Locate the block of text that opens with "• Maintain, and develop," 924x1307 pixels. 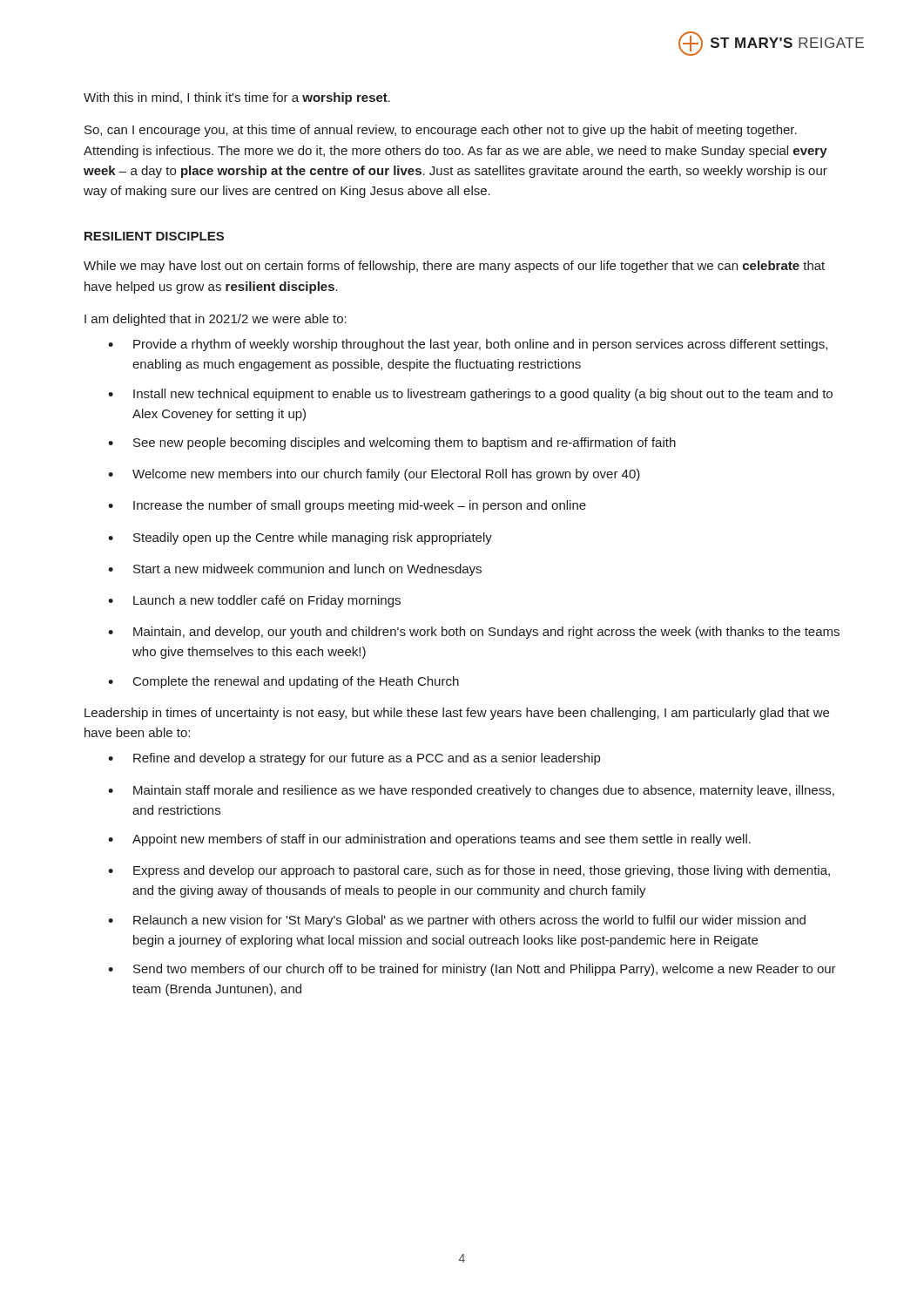pos(474,642)
